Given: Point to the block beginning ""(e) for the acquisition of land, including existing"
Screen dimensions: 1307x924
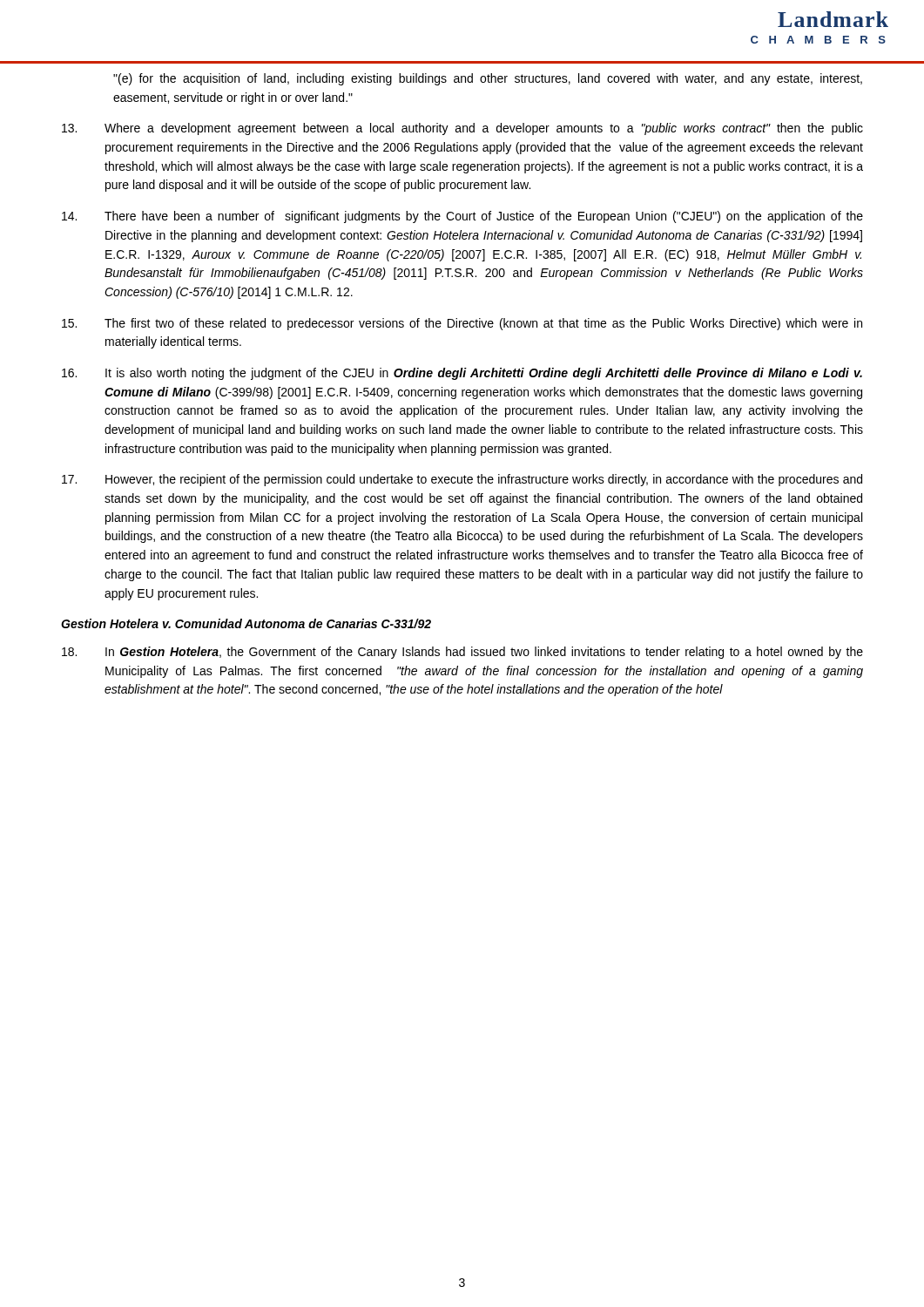Looking at the screenshot, I should (x=488, y=88).
